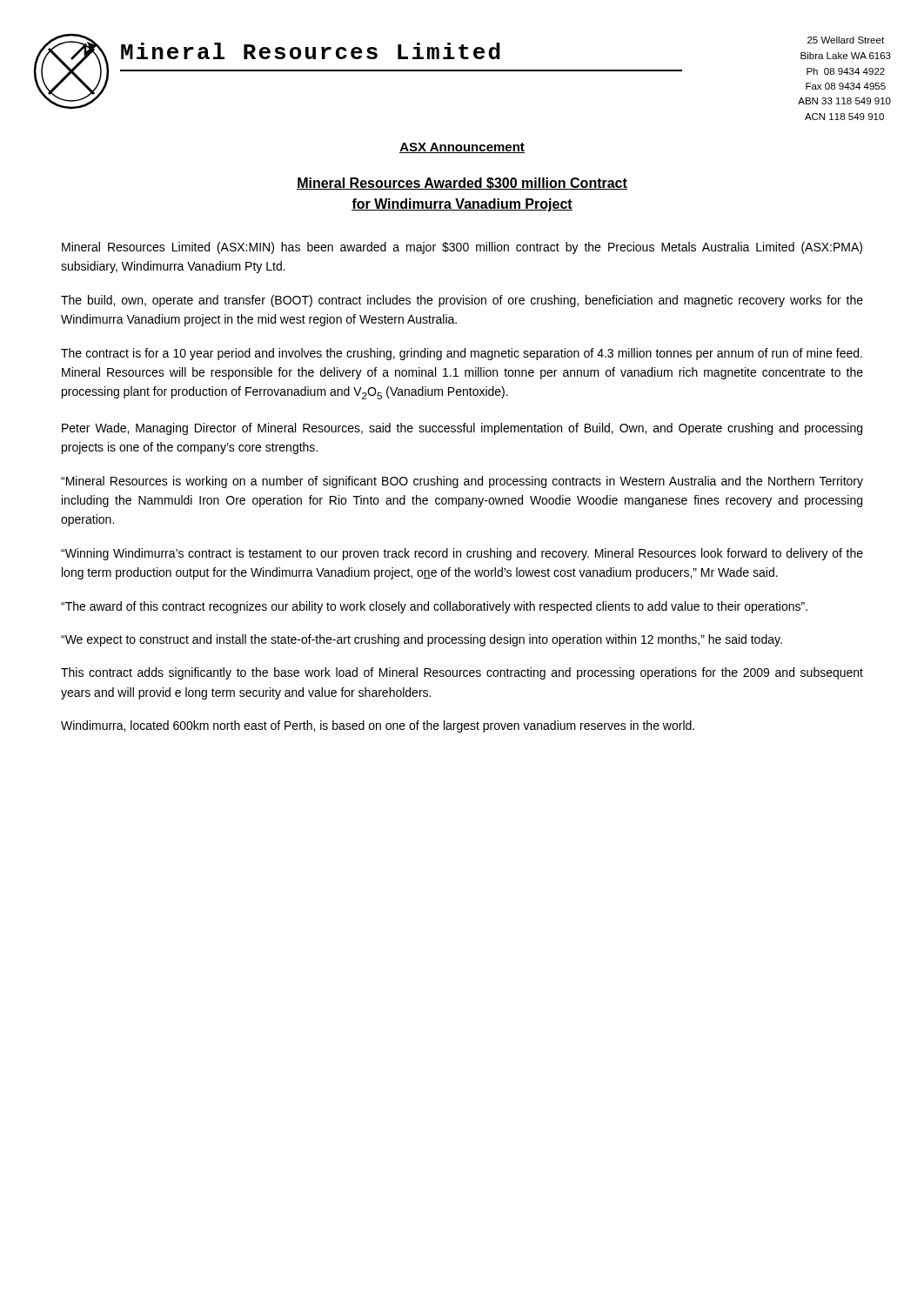Find the text block with the text "“The award of this contract"
The height and width of the screenshot is (1305, 924).
(435, 606)
